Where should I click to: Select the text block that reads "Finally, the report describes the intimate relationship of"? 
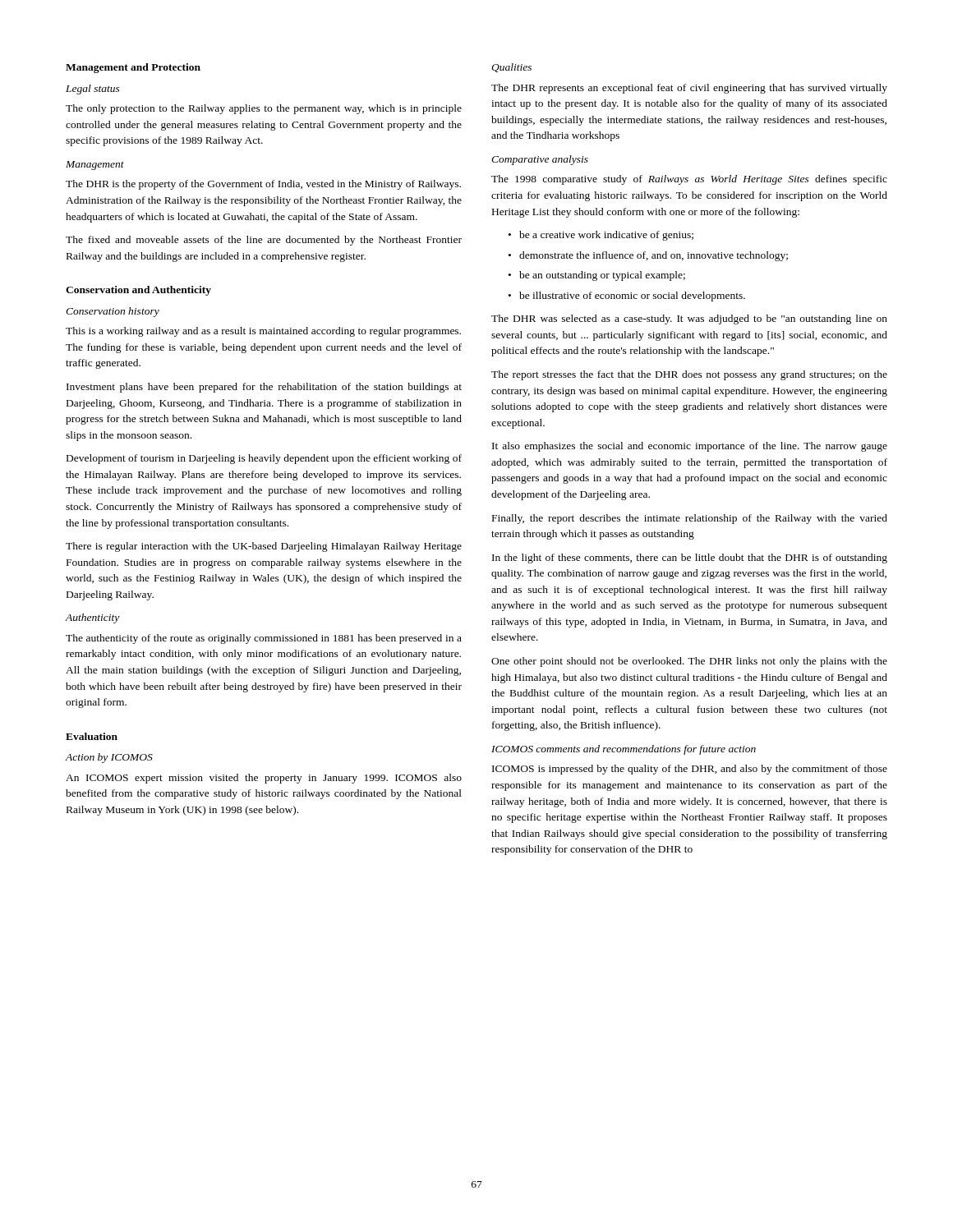[x=689, y=526]
